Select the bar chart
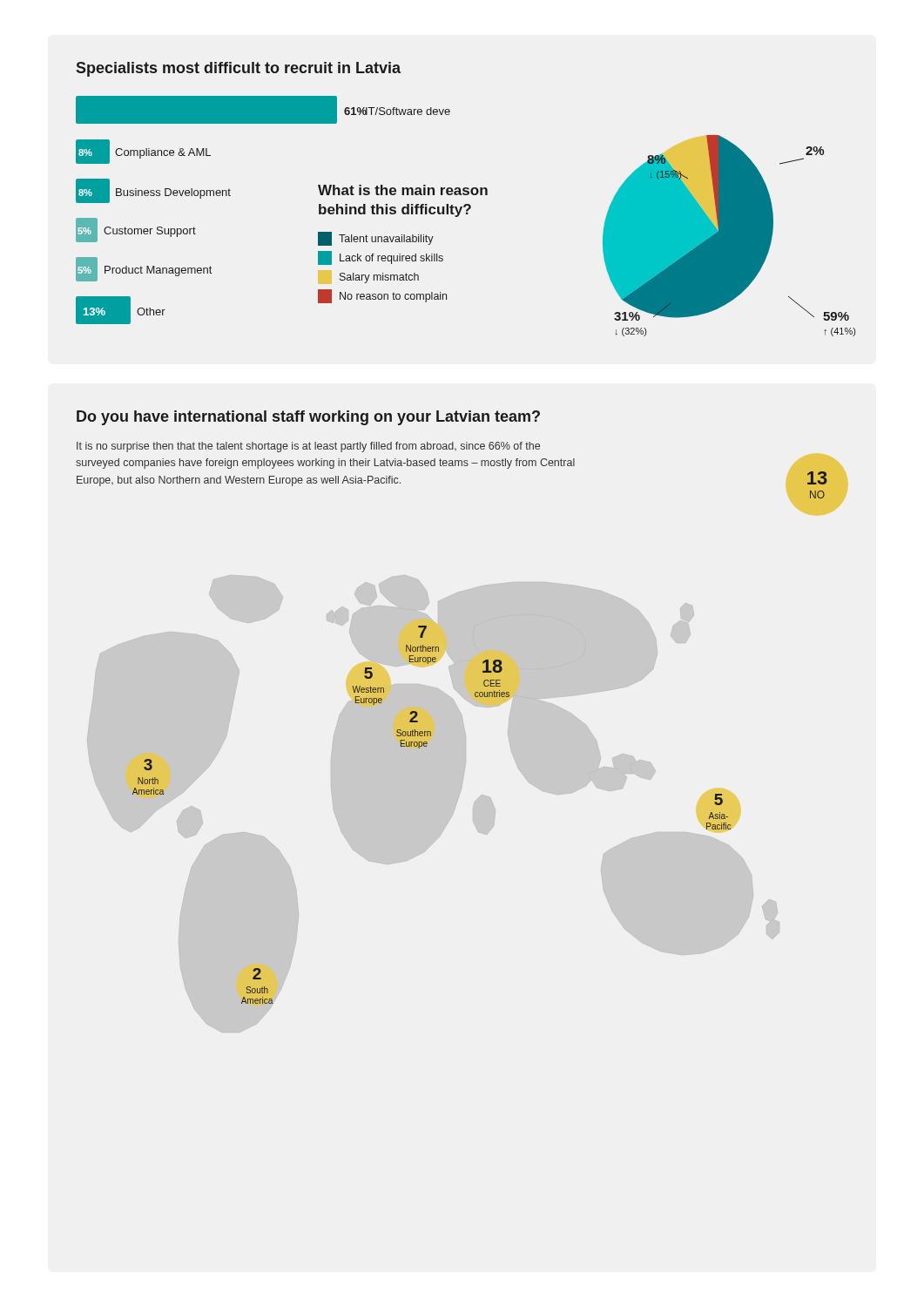 (263, 222)
